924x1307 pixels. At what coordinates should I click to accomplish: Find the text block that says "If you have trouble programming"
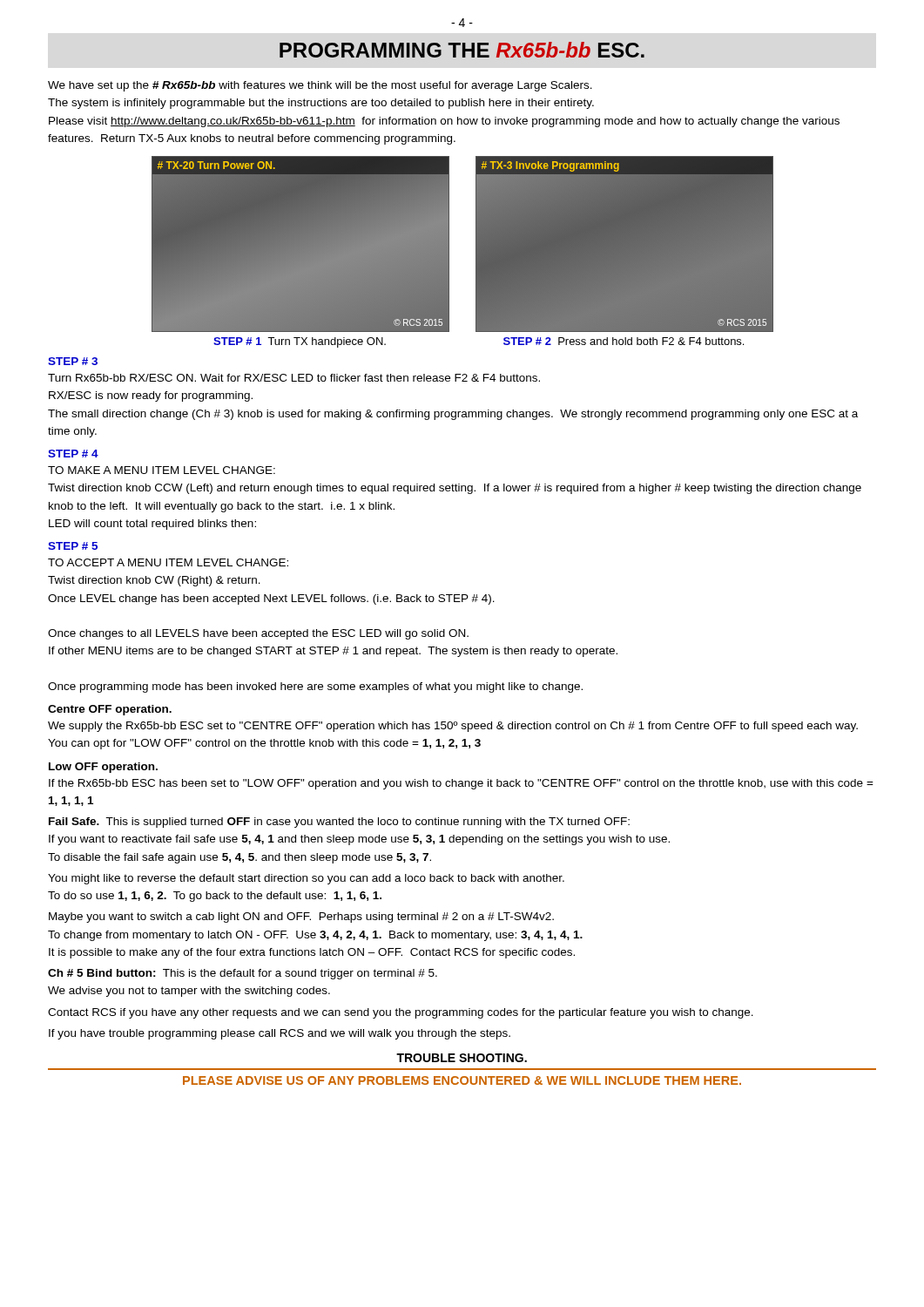[x=280, y=1033]
